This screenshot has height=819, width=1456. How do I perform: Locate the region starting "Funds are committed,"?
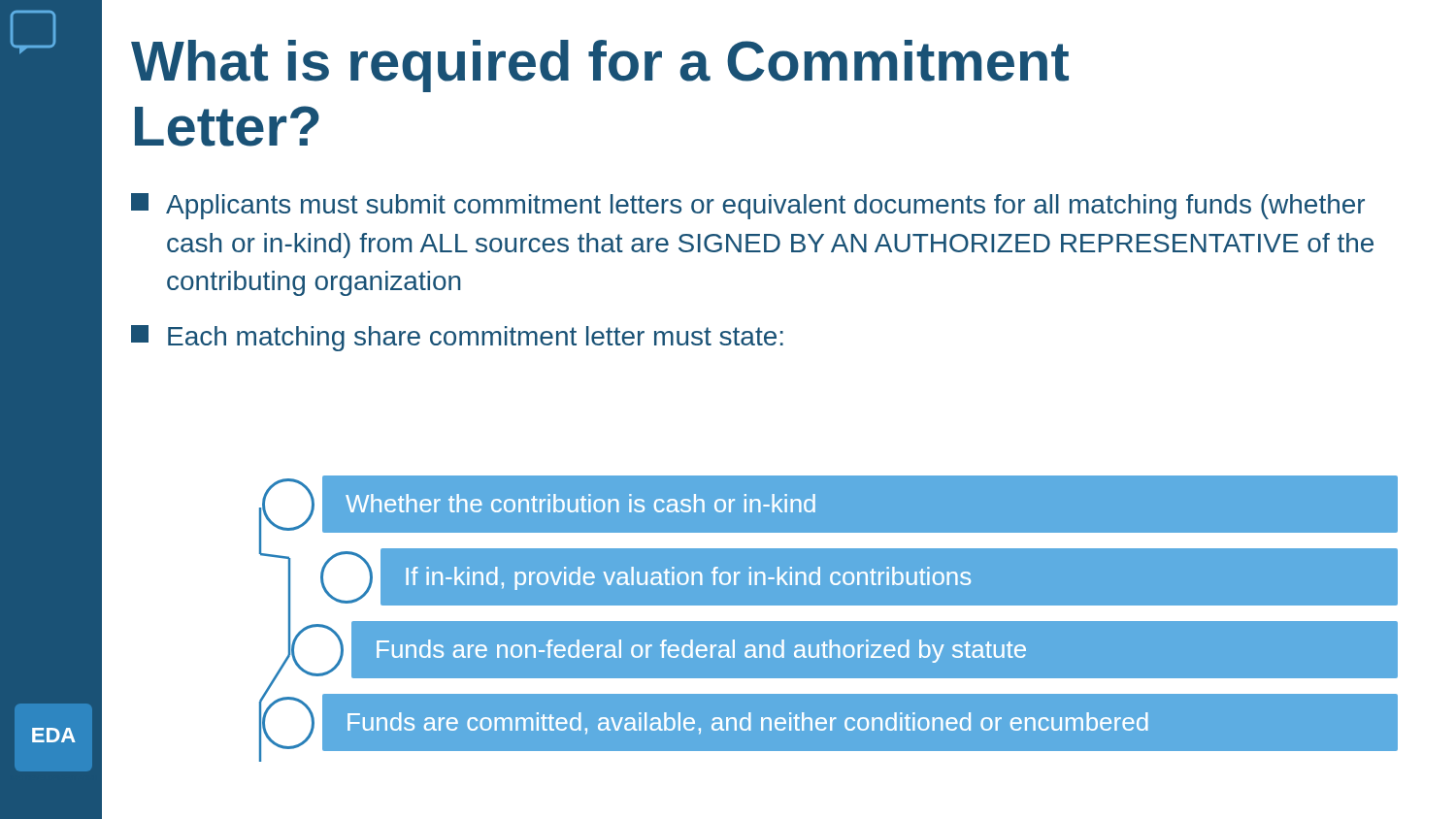coord(830,722)
